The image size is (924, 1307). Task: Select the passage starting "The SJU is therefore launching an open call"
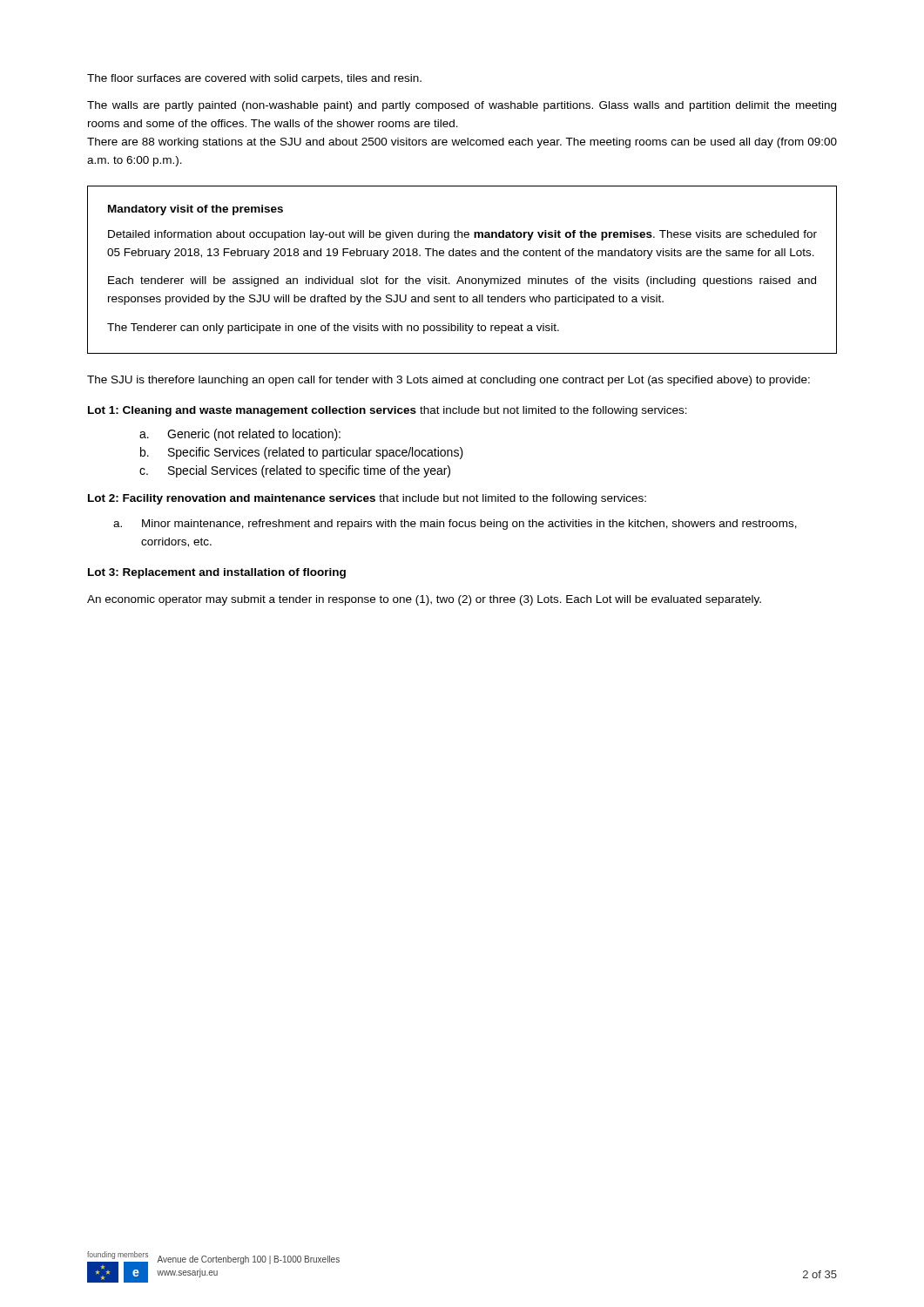pos(449,380)
